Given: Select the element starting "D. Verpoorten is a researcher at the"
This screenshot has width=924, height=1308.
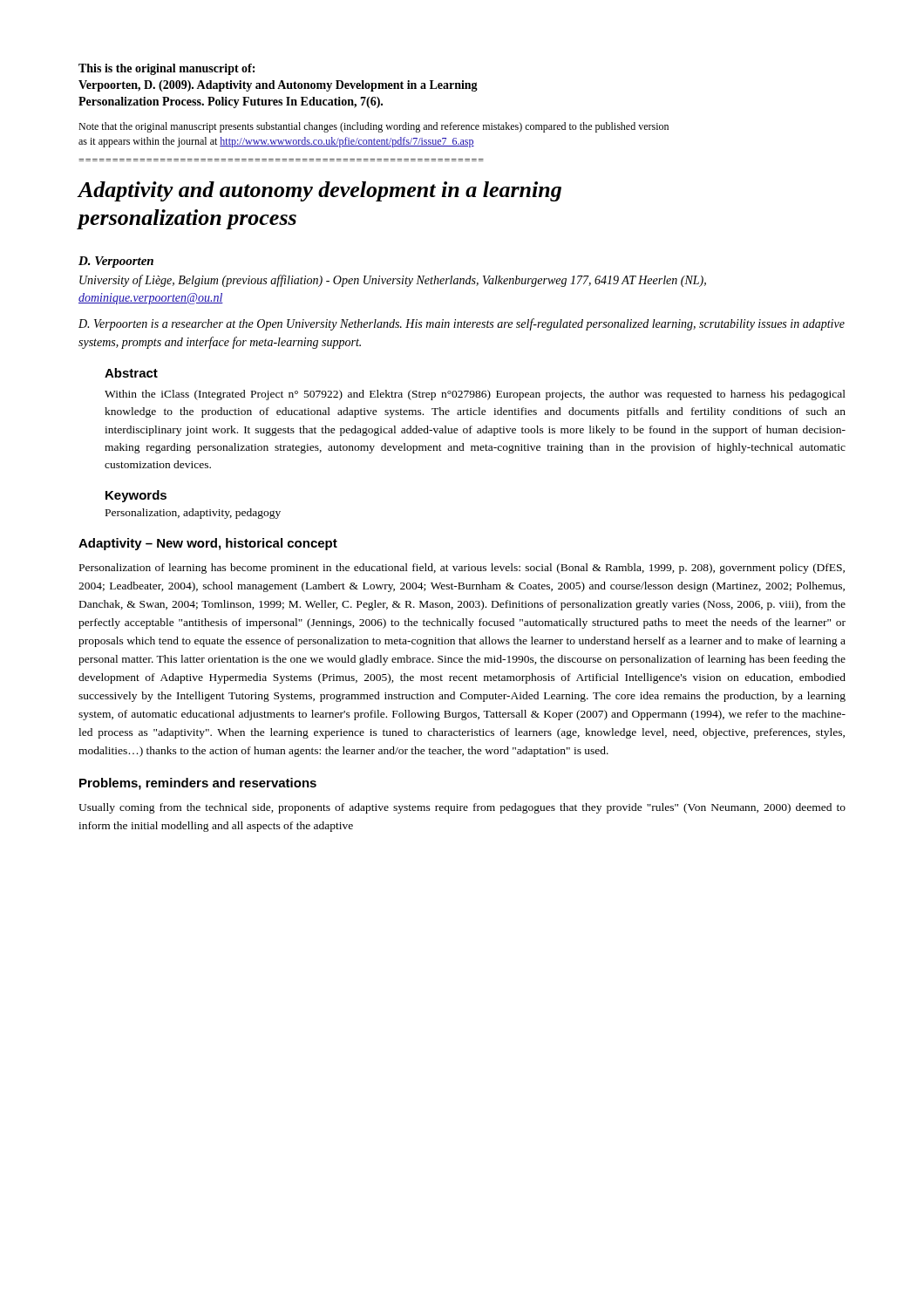Looking at the screenshot, I should (462, 334).
